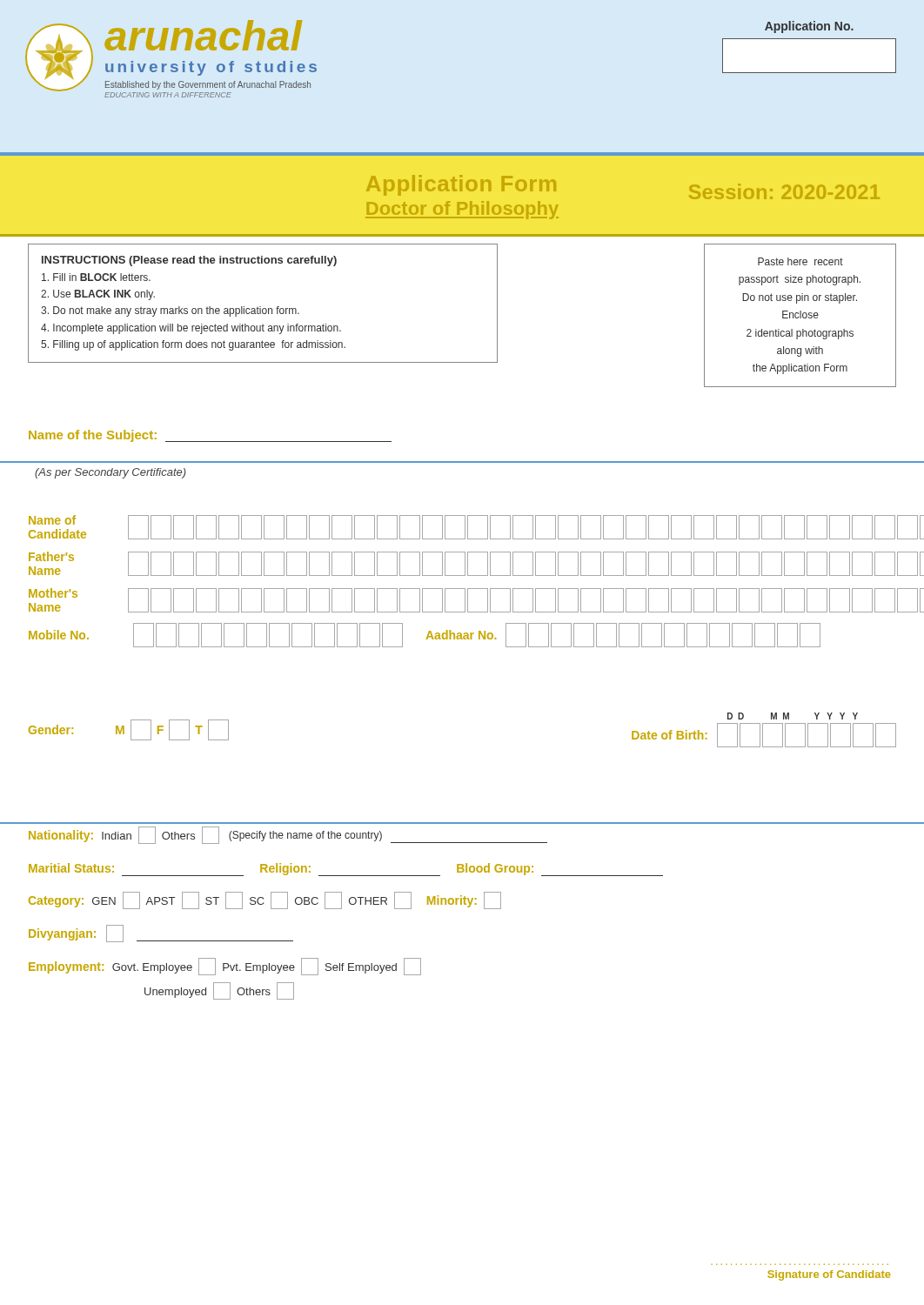Select the text block that reads "Category: GEN APST ST SC"
Viewport: 924px width, 1305px height.
coord(264,900)
